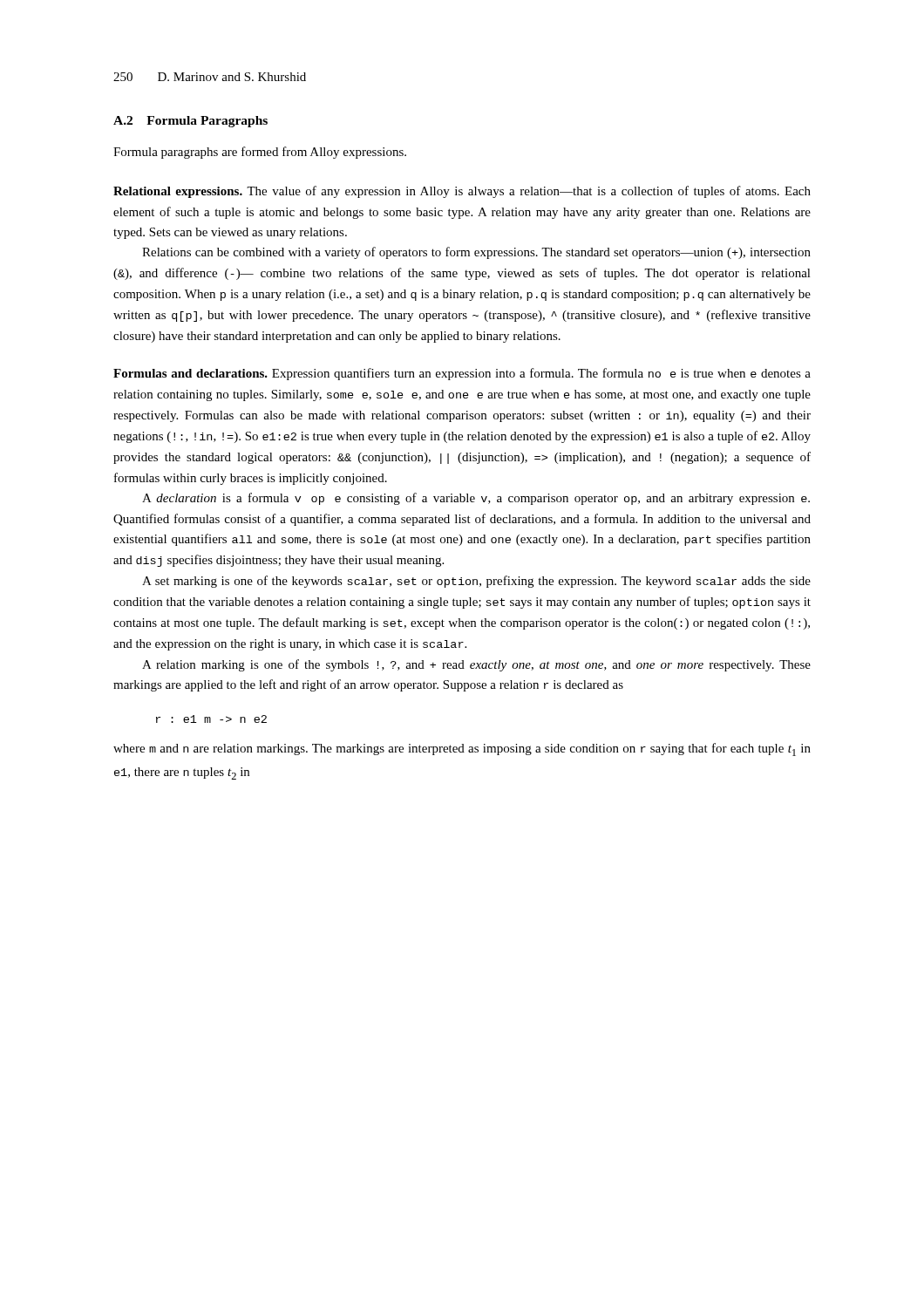Find the text block that says "Formula paragraphs are"
Viewport: 924px width, 1308px height.
point(260,153)
